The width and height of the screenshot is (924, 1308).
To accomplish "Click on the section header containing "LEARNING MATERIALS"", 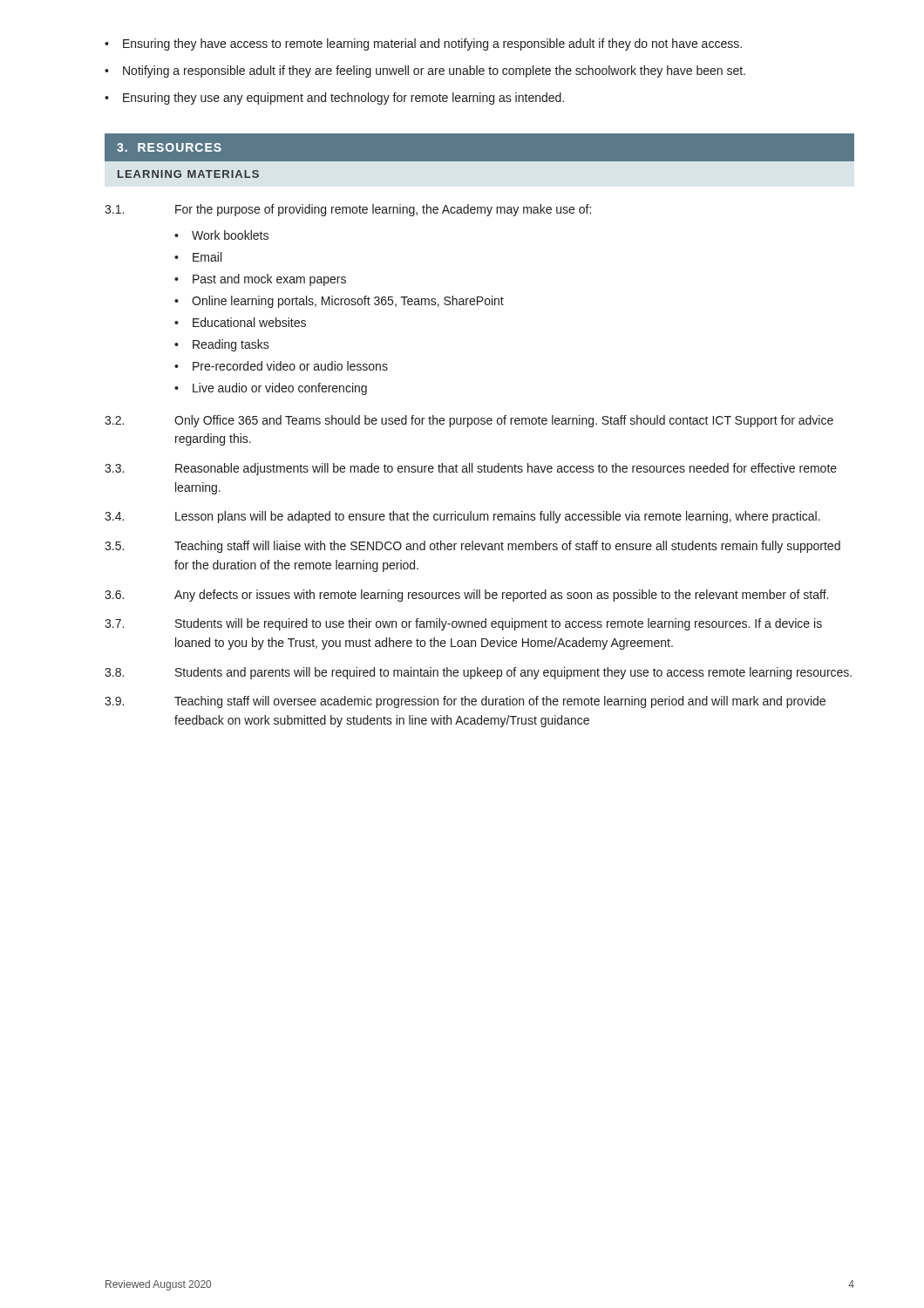I will click(188, 174).
